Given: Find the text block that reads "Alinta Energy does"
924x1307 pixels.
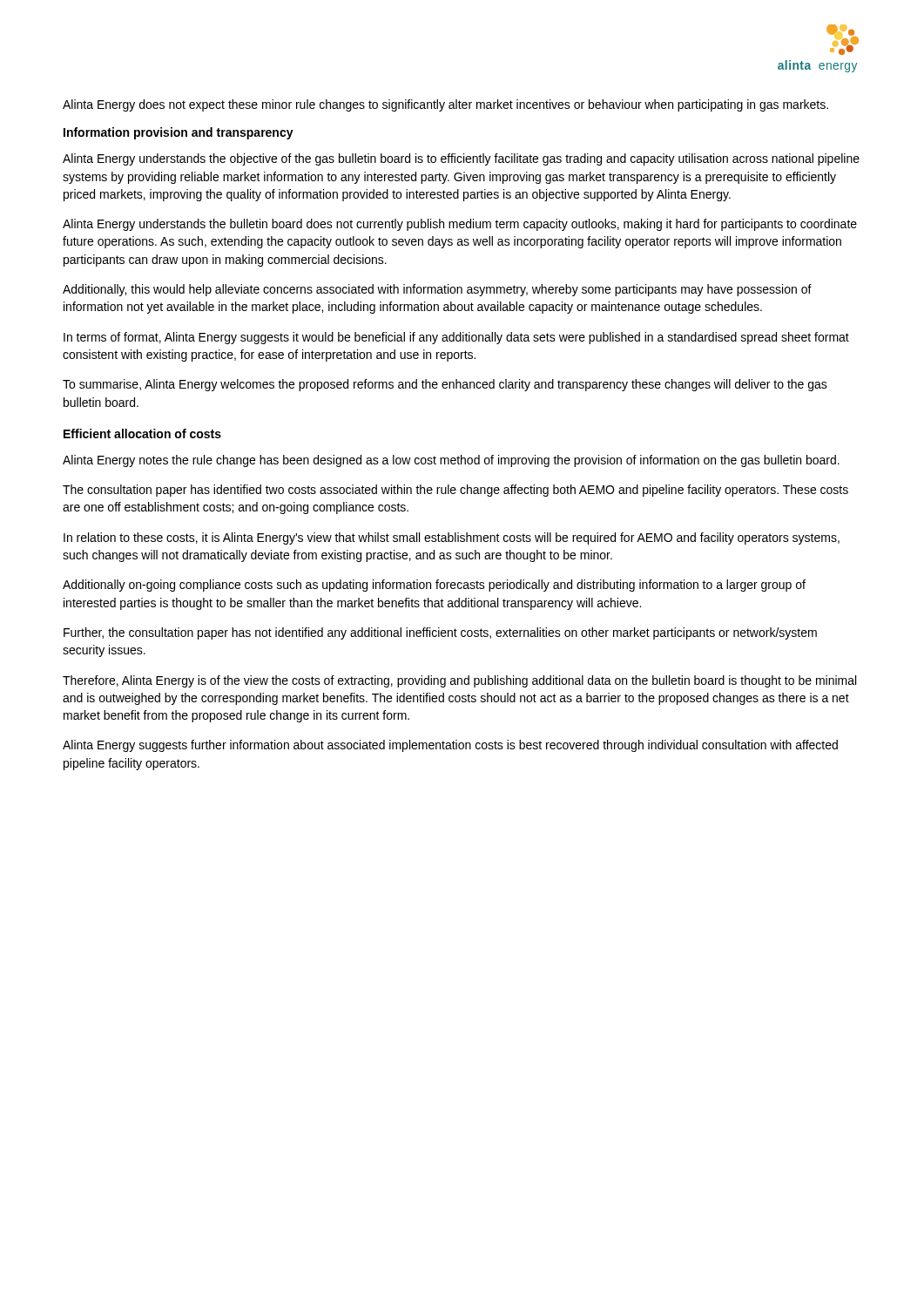Looking at the screenshot, I should 446,105.
